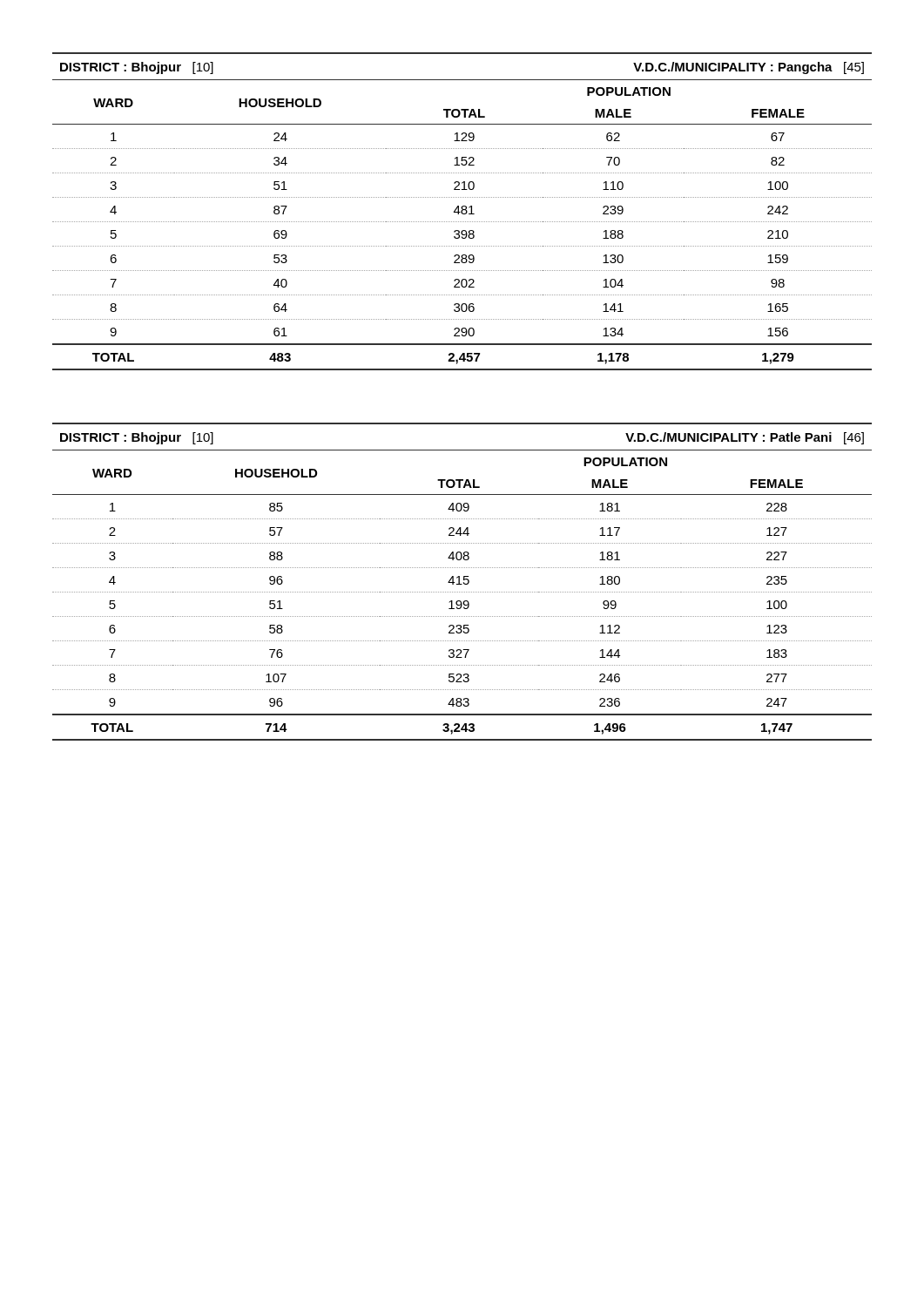The image size is (924, 1307).
Task: Click on the table containing "V.D.C./MUNICIPALITY : Patle Pani"
Action: [x=462, y=582]
